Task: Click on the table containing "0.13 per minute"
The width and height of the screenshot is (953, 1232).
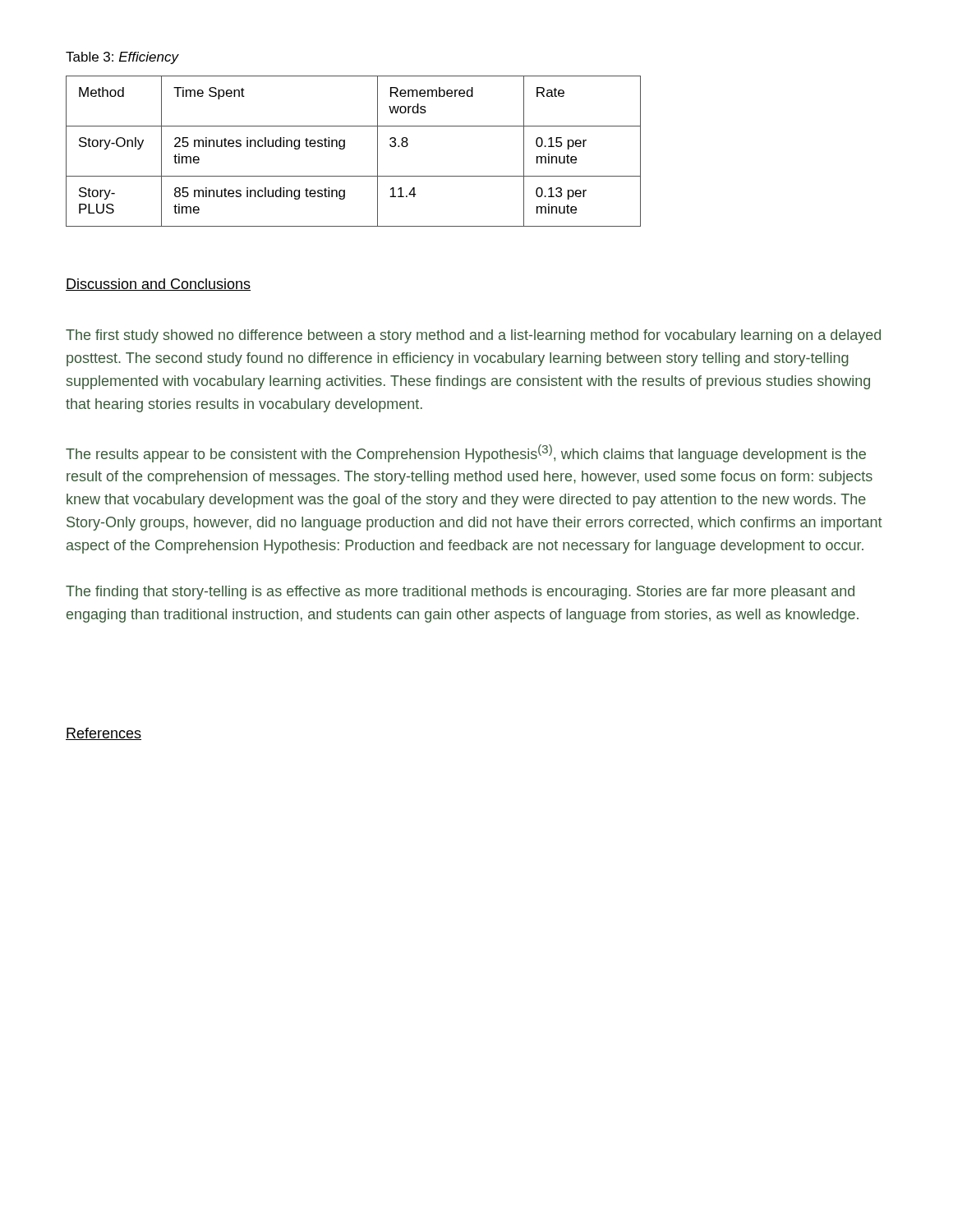Action: pos(476,151)
